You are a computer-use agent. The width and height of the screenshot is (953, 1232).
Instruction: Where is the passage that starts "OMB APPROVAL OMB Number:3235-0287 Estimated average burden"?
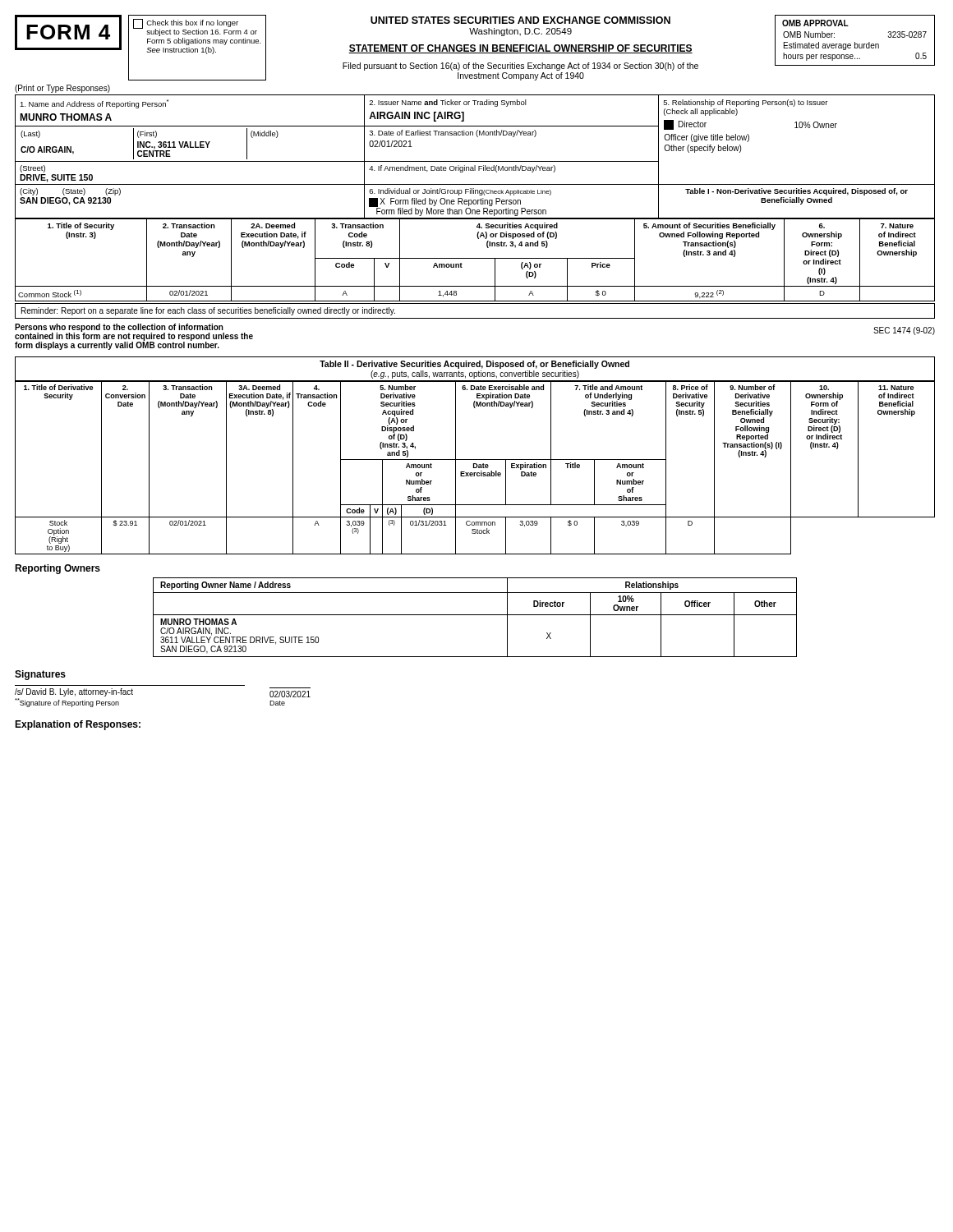[x=855, y=40]
